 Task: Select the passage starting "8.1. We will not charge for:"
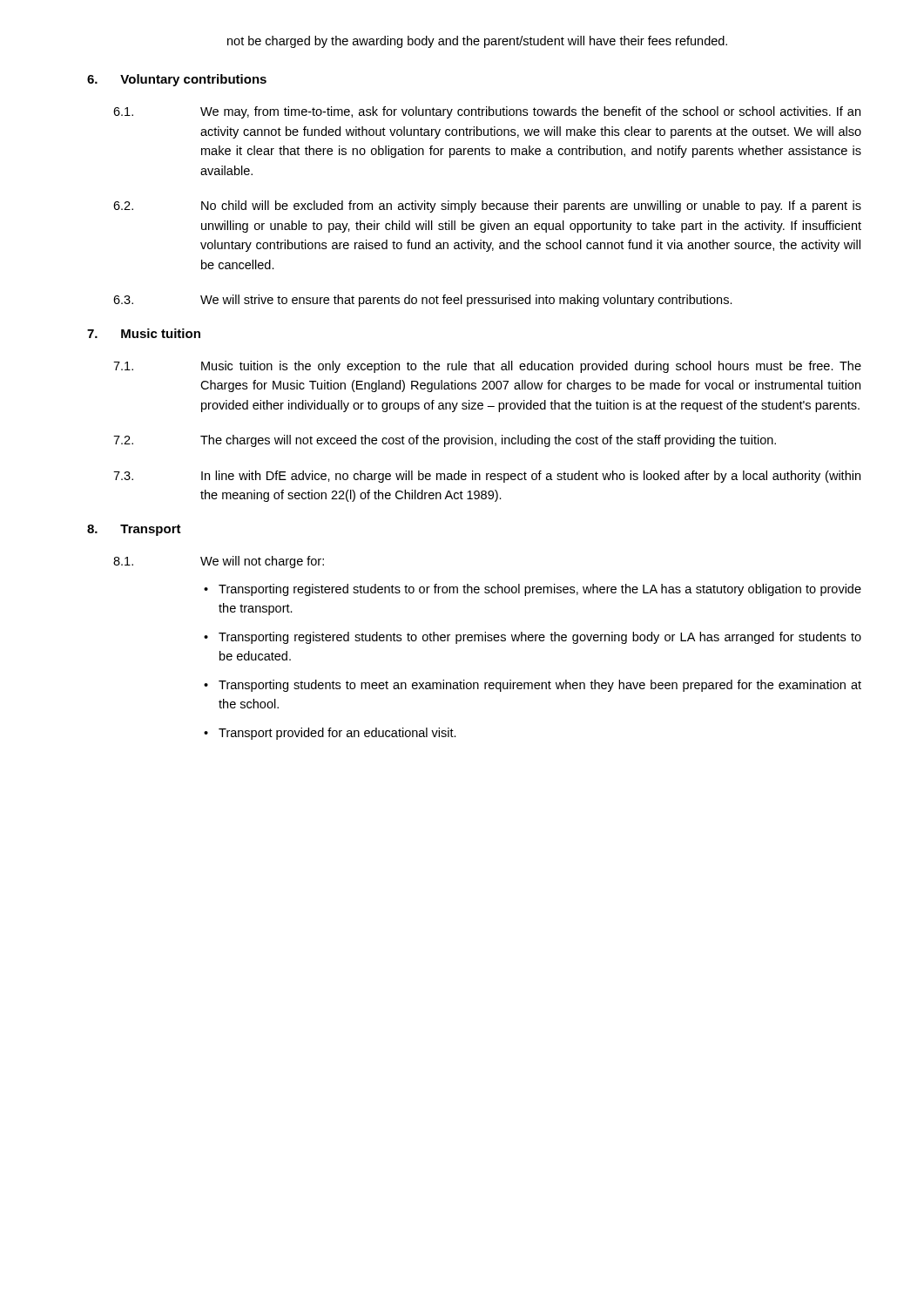(219, 562)
